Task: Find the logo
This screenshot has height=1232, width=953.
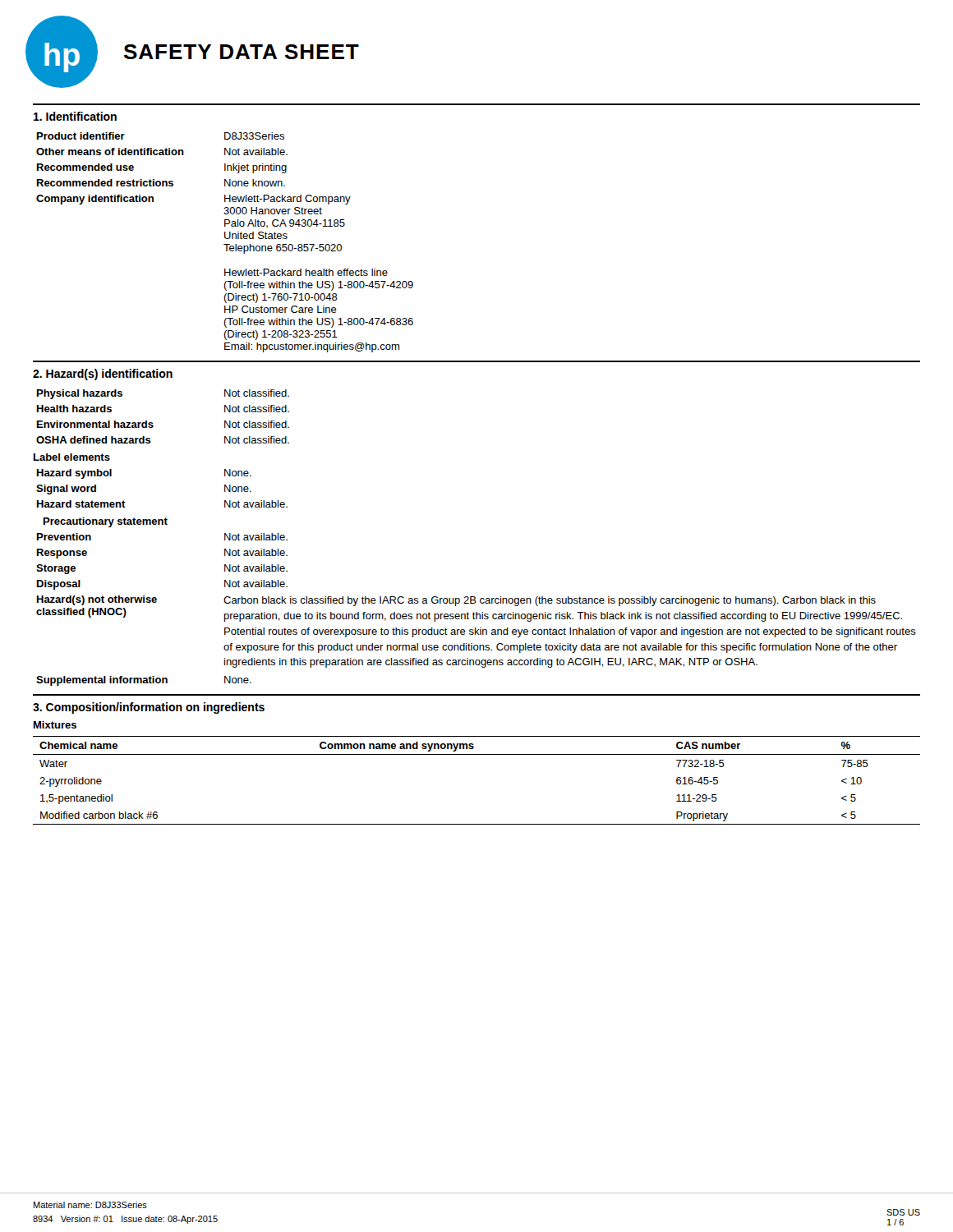Action: pos(62,52)
